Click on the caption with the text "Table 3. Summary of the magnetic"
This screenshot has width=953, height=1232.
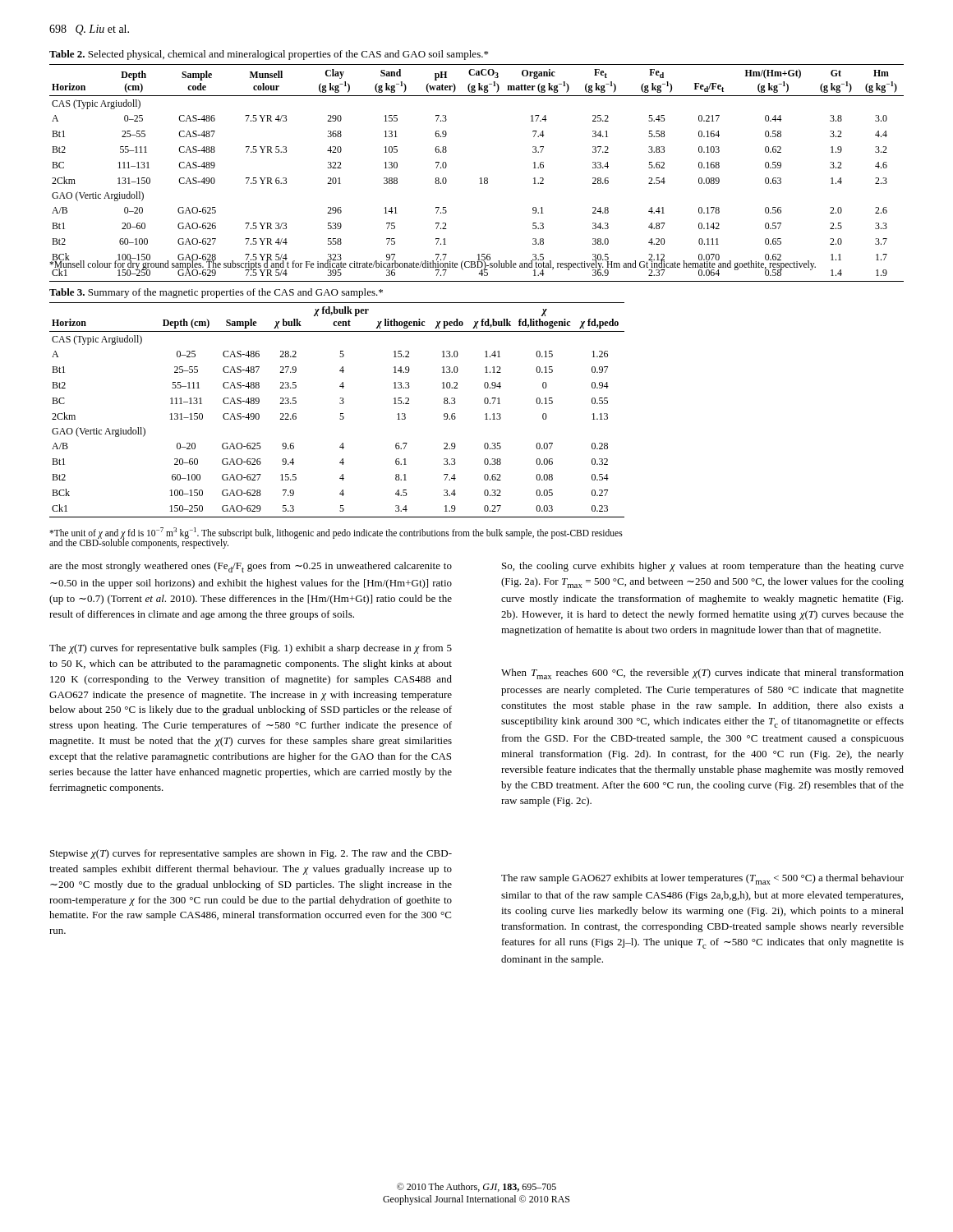click(x=216, y=292)
